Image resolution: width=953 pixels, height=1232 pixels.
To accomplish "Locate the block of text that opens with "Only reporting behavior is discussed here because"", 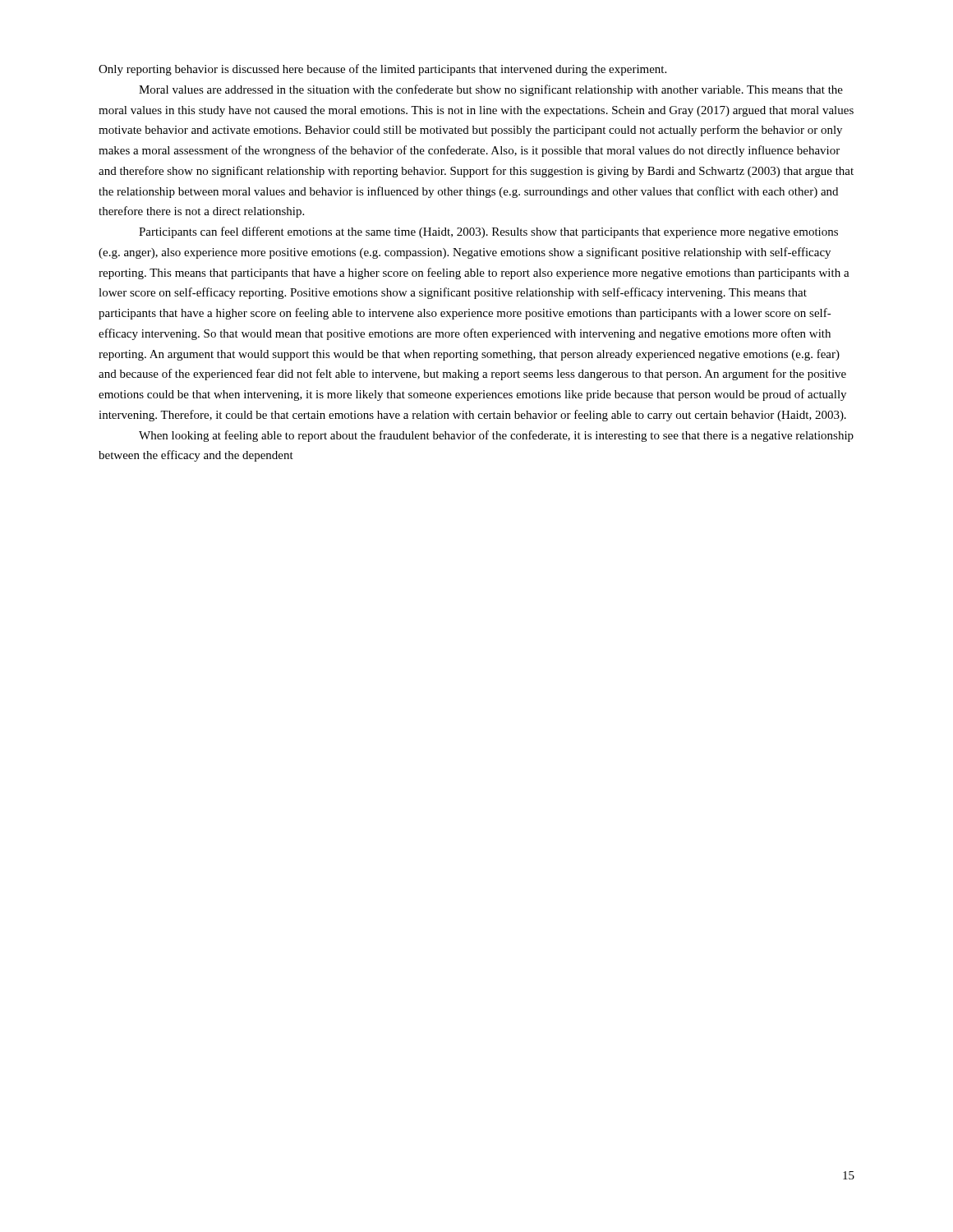I will (x=476, y=262).
